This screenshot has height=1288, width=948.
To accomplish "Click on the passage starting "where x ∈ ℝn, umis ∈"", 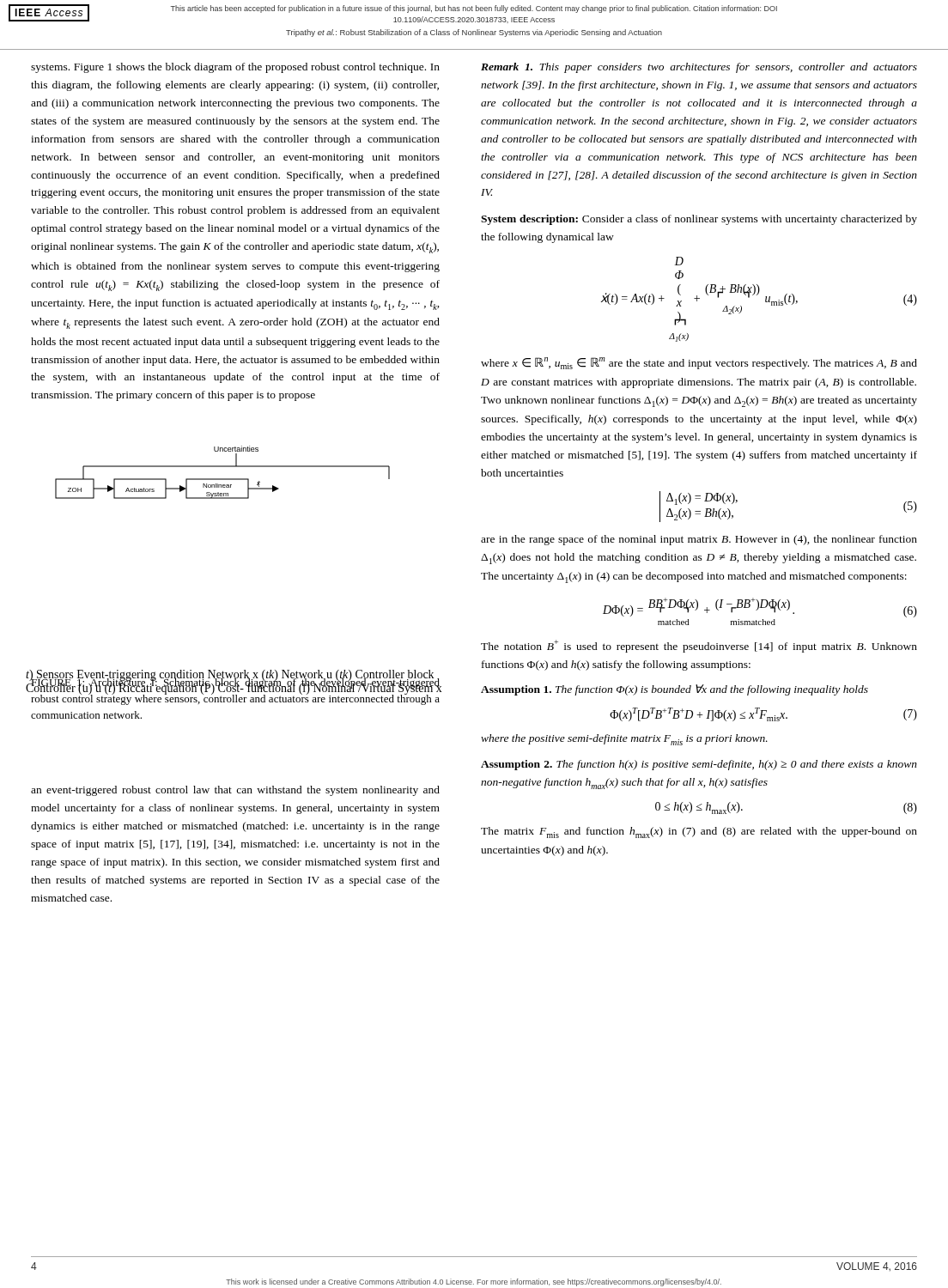I will 699,417.
